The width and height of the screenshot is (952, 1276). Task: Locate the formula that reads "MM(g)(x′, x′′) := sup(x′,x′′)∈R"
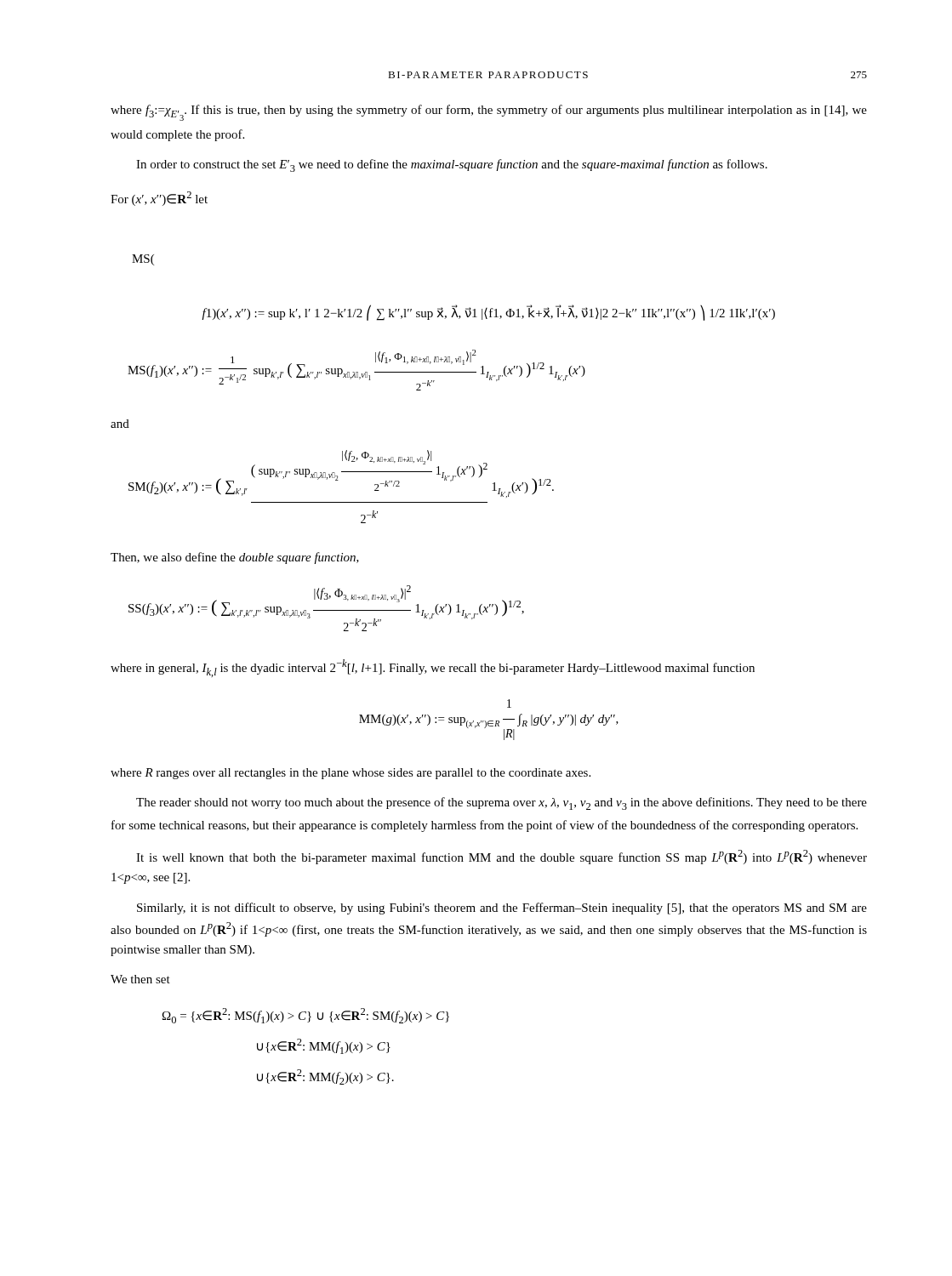pos(489,720)
